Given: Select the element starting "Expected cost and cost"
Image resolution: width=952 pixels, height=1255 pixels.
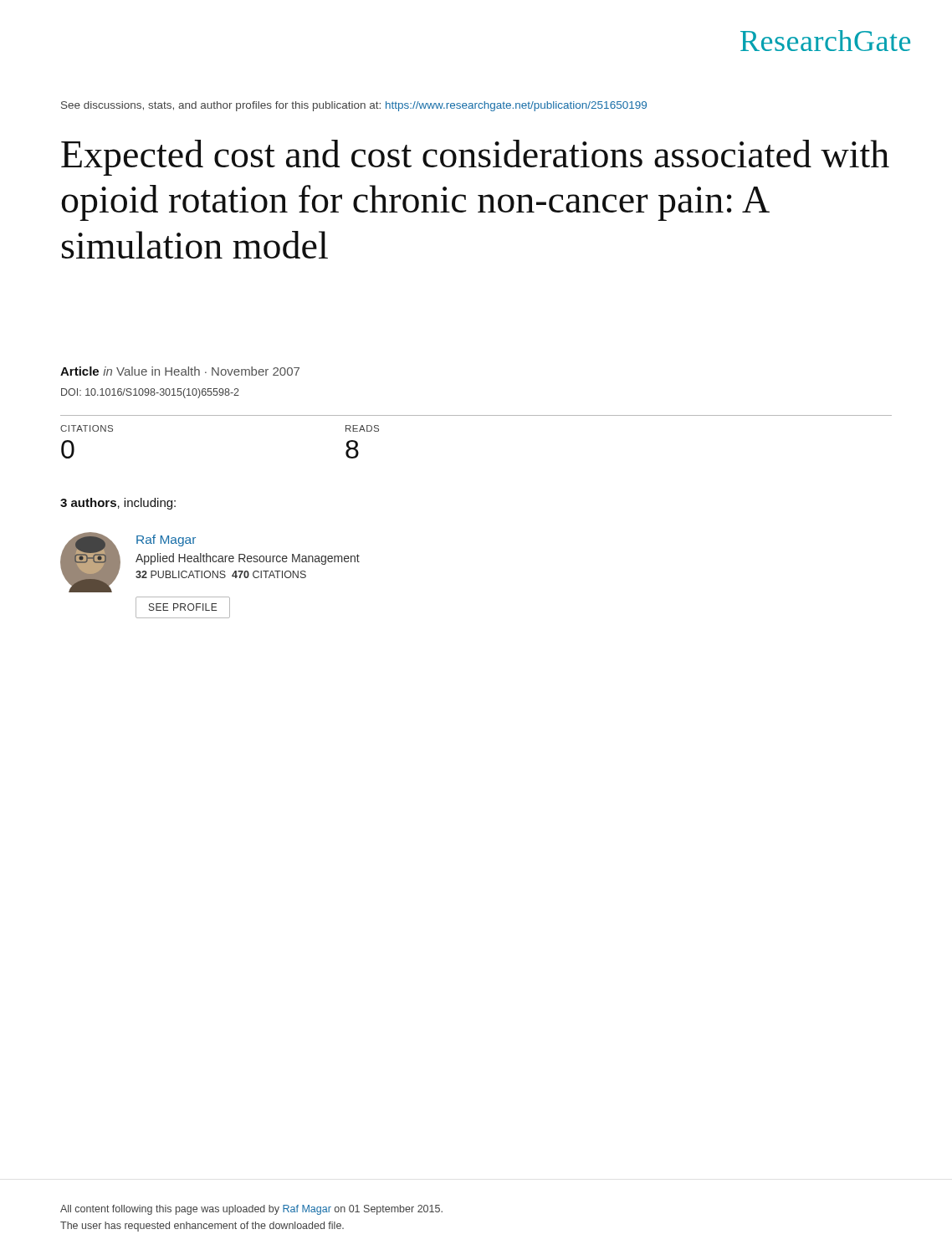Looking at the screenshot, I should pos(475,200).
